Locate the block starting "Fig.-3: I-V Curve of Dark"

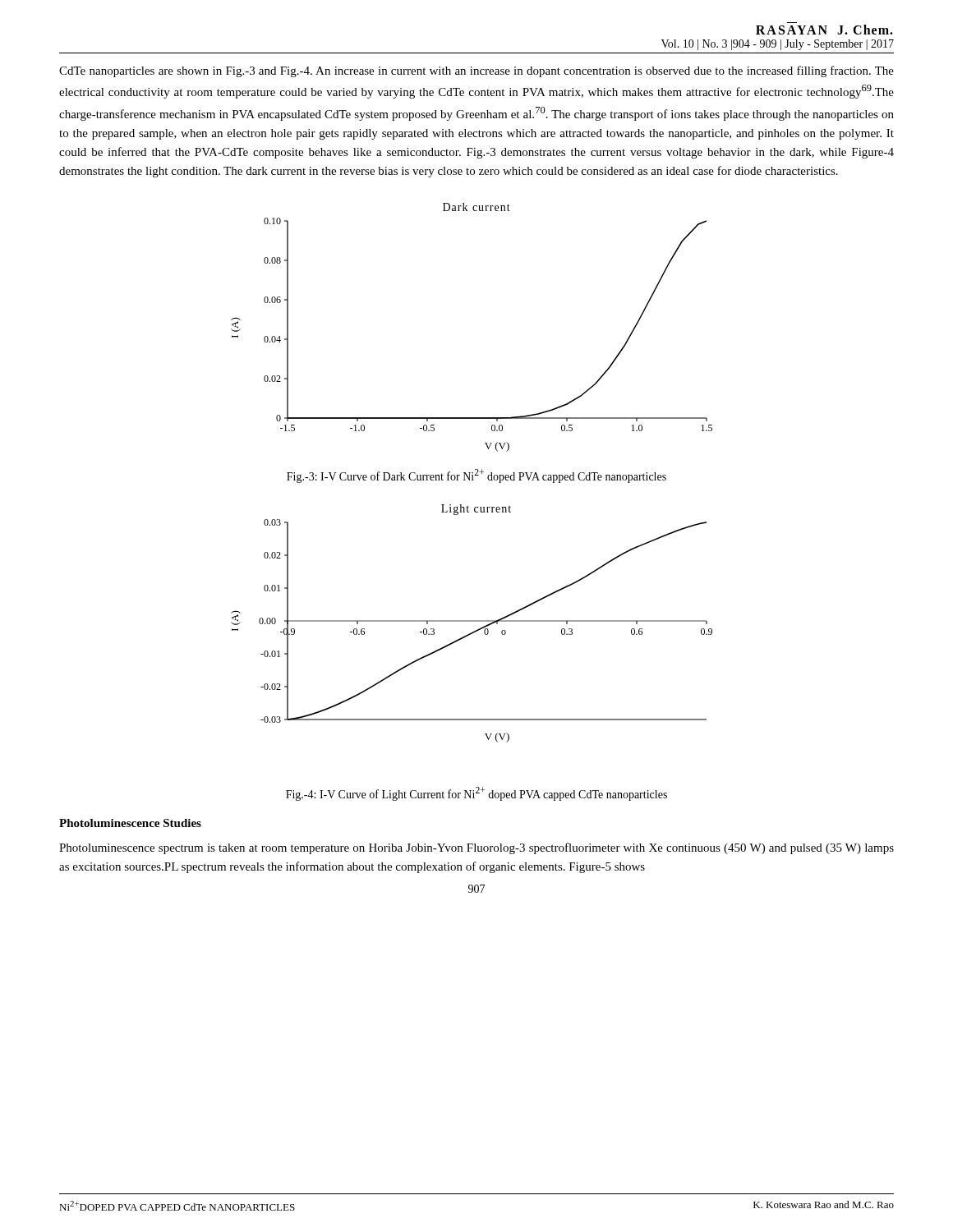click(x=476, y=475)
